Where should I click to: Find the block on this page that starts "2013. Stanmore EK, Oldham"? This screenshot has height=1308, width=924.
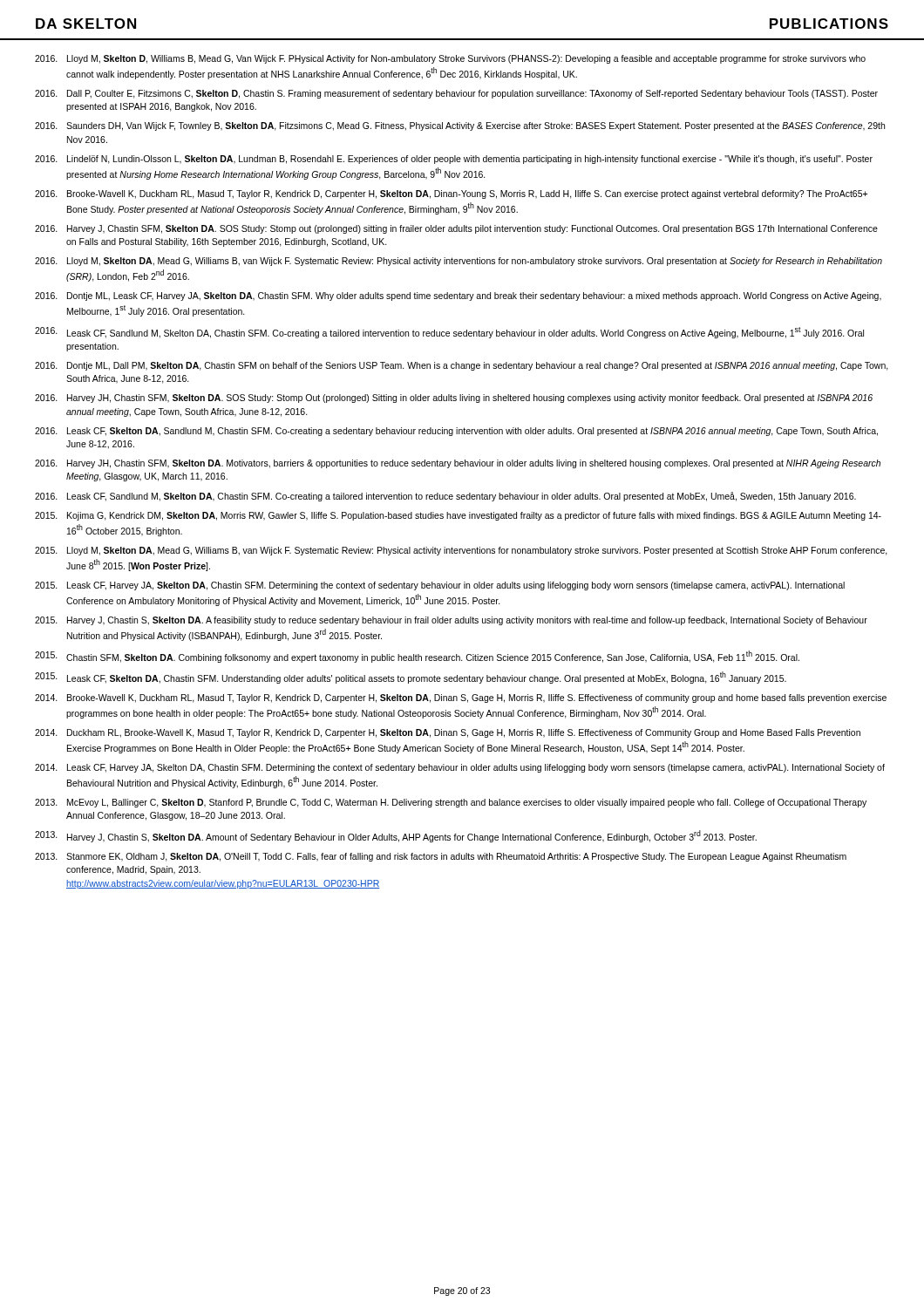(x=462, y=870)
